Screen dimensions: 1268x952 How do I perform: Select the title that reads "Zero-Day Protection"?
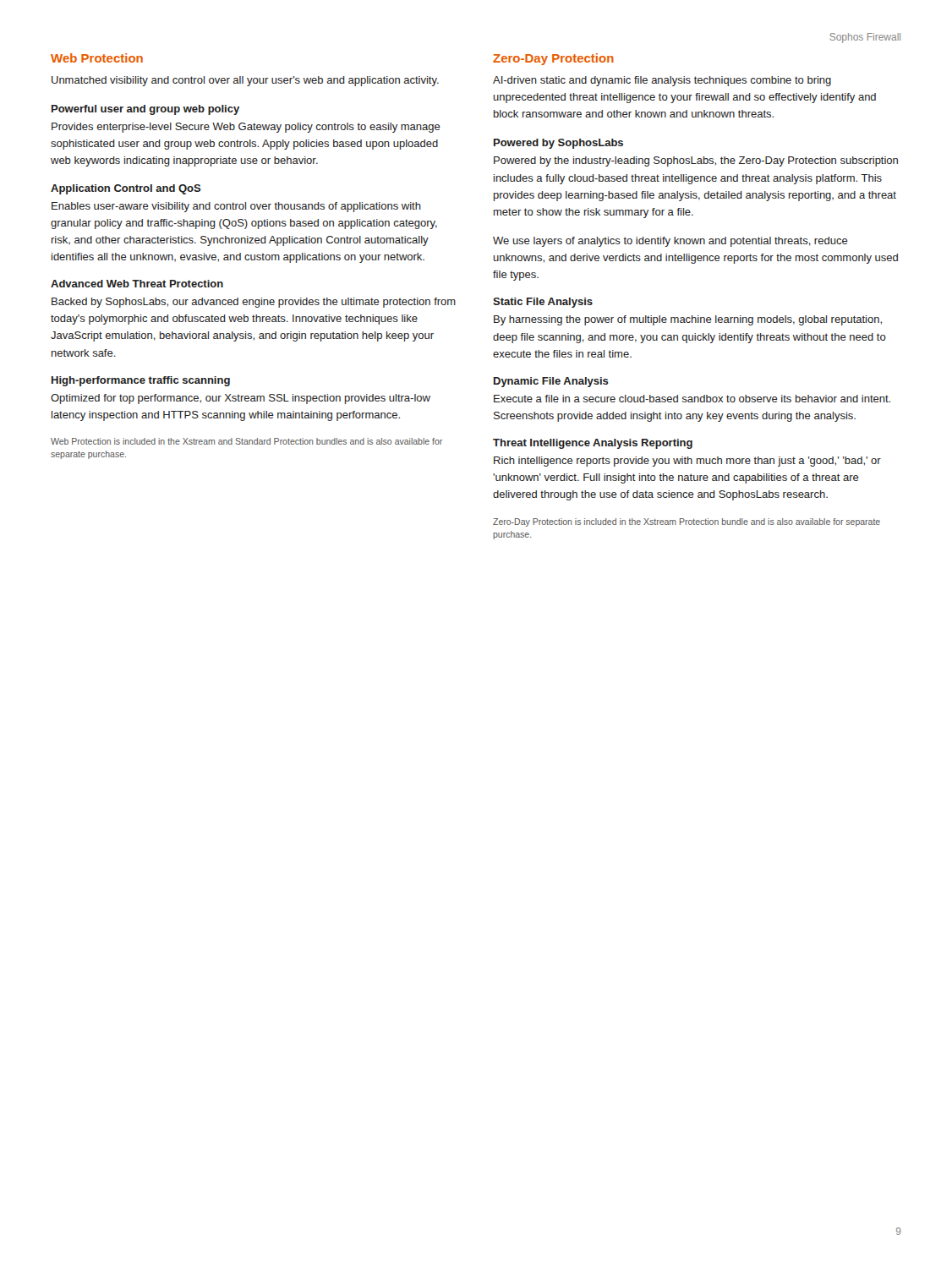553,59
